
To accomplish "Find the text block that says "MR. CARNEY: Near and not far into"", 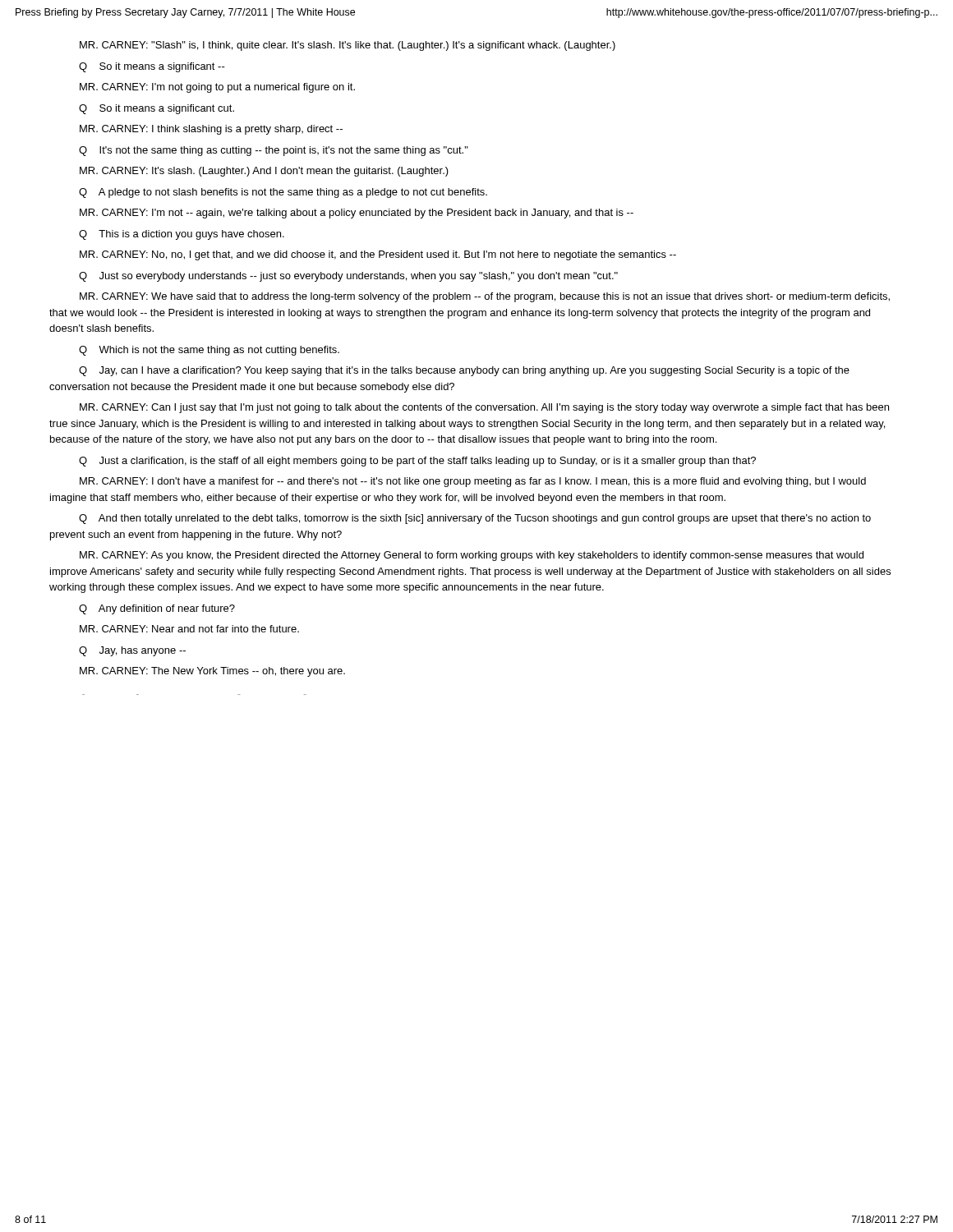I will click(189, 629).
